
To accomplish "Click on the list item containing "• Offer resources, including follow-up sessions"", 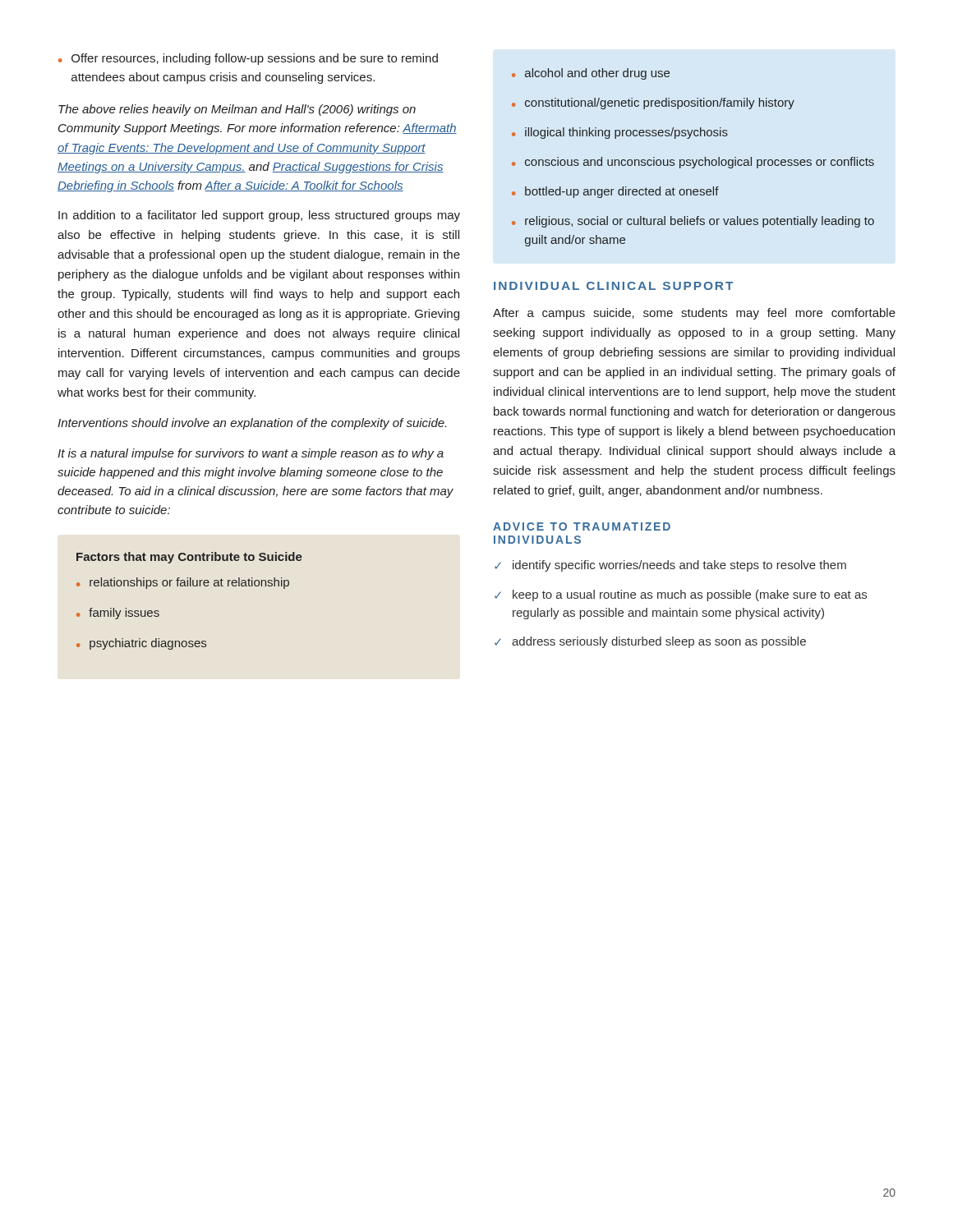I will pos(259,68).
